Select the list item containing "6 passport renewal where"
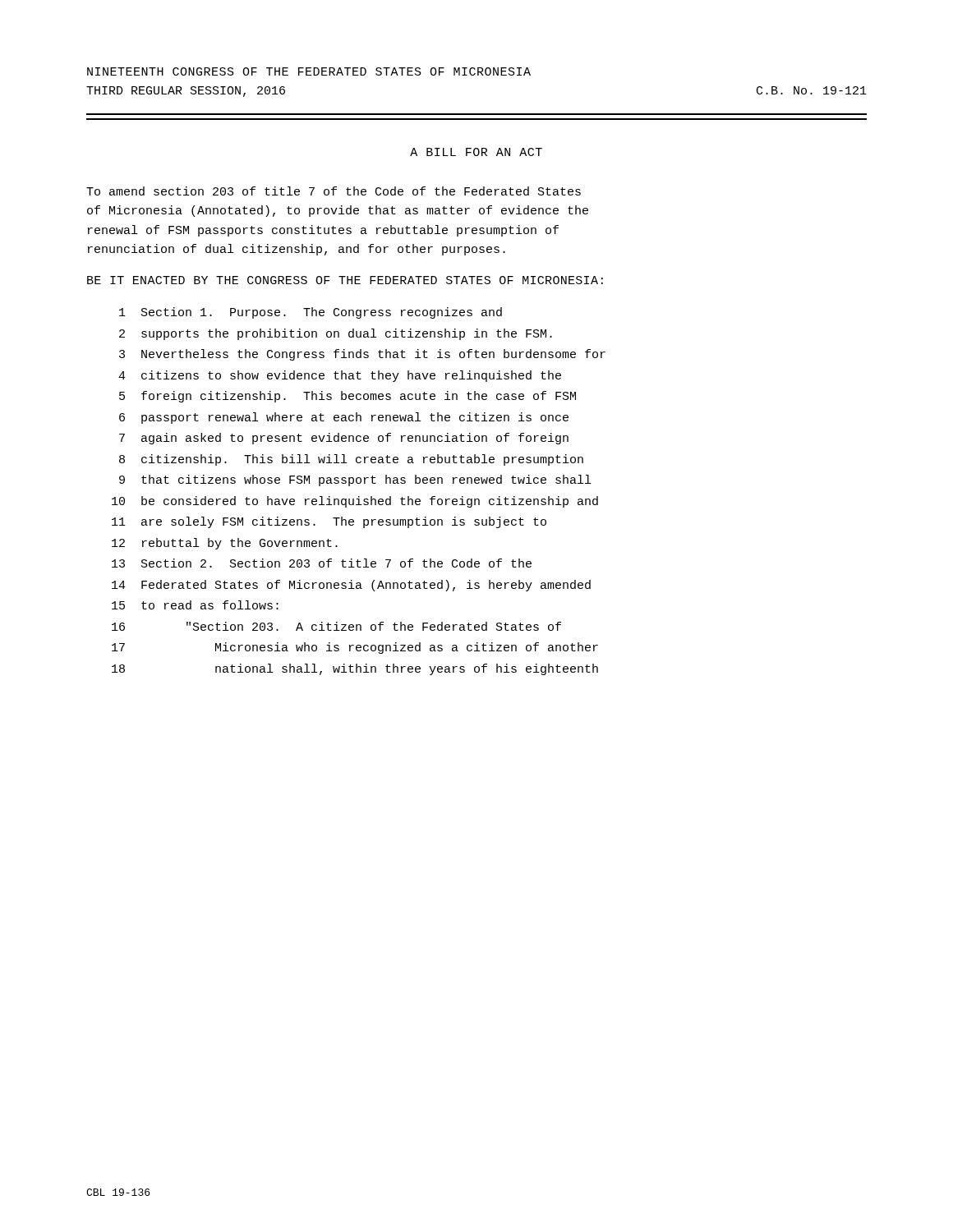953x1232 pixels. click(x=476, y=418)
